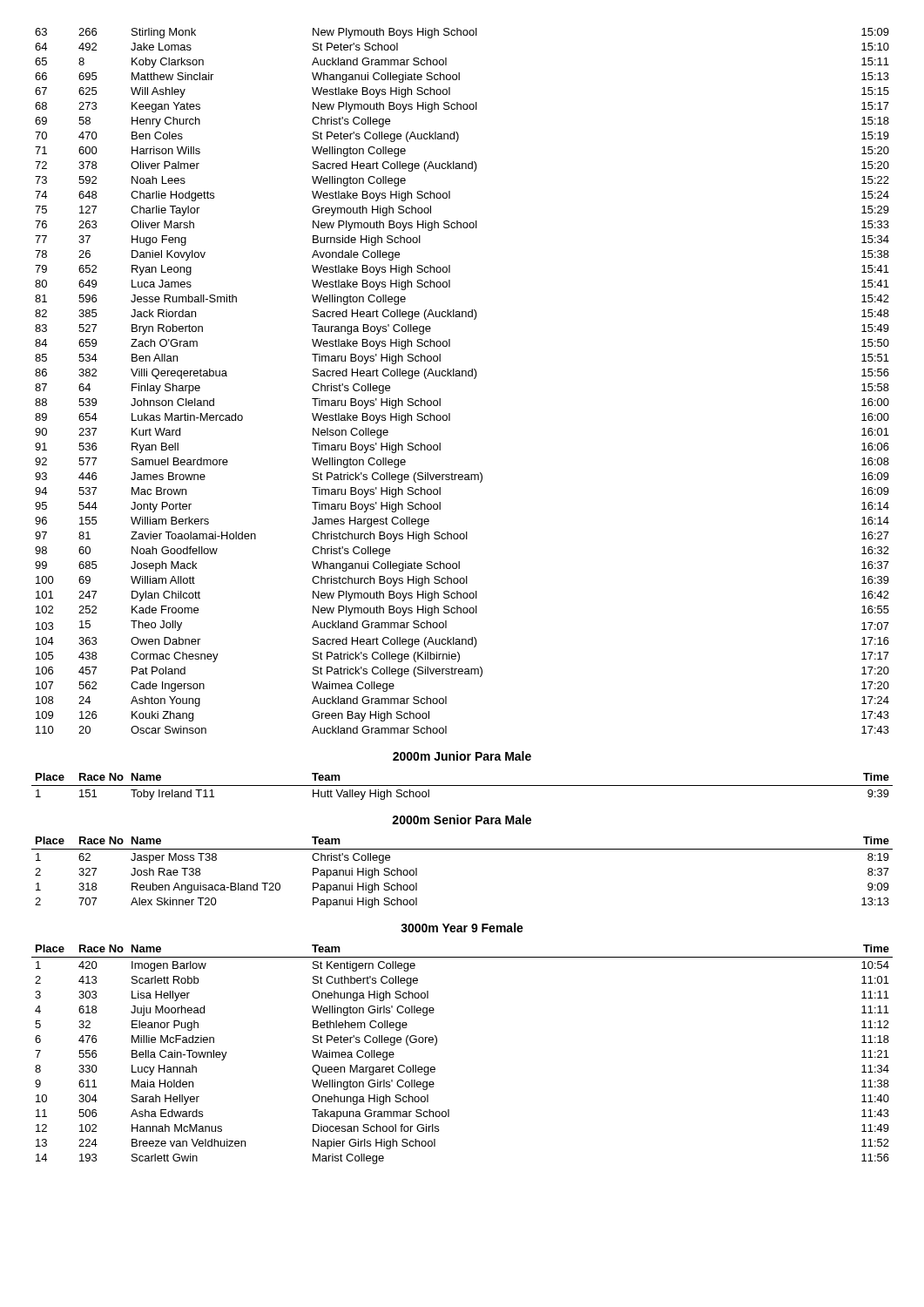Navigate to the text block starting "2000m Junior Para Male"
This screenshot has width=924, height=1307.
pos(462,756)
